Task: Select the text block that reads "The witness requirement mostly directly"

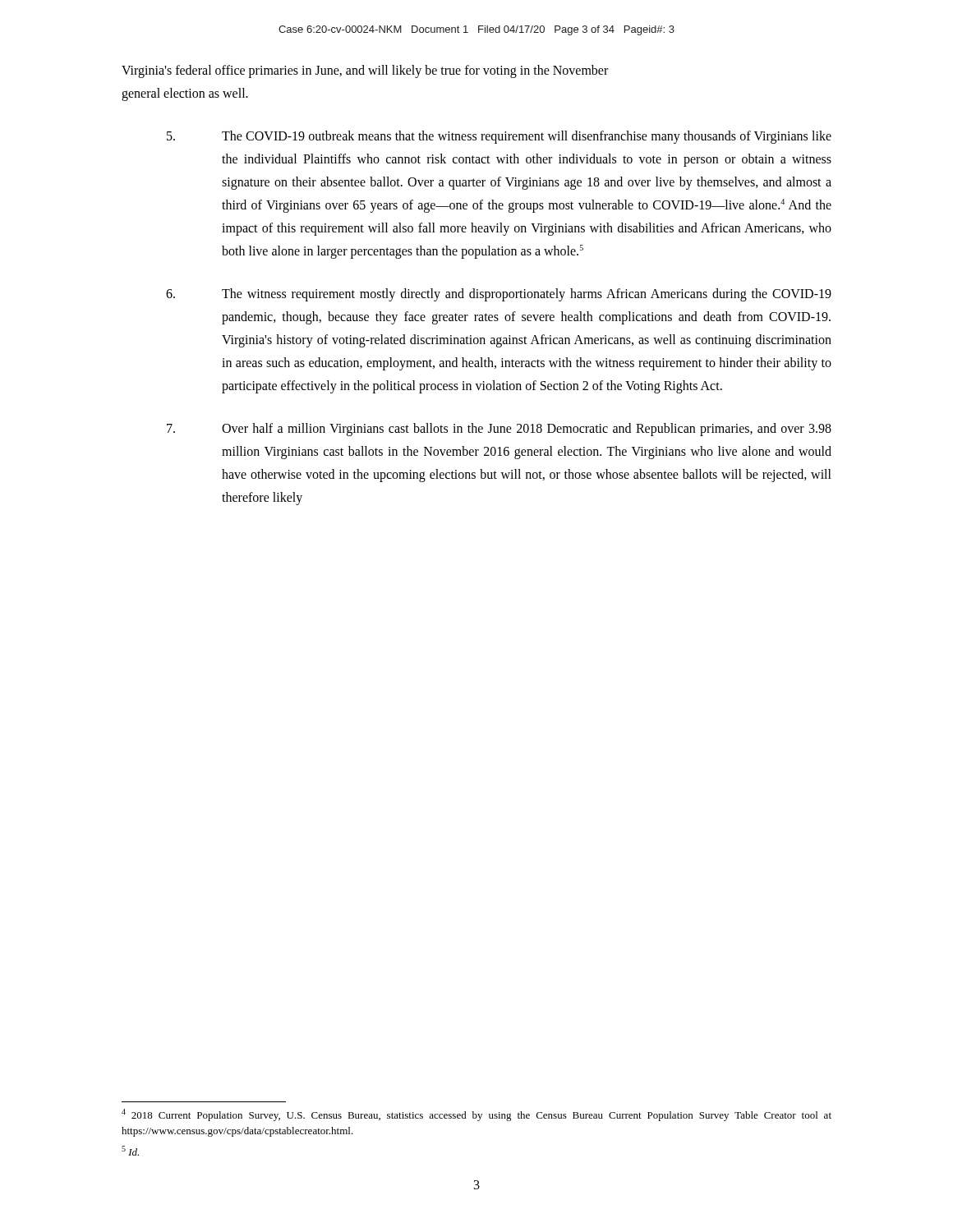Action: [x=476, y=340]
